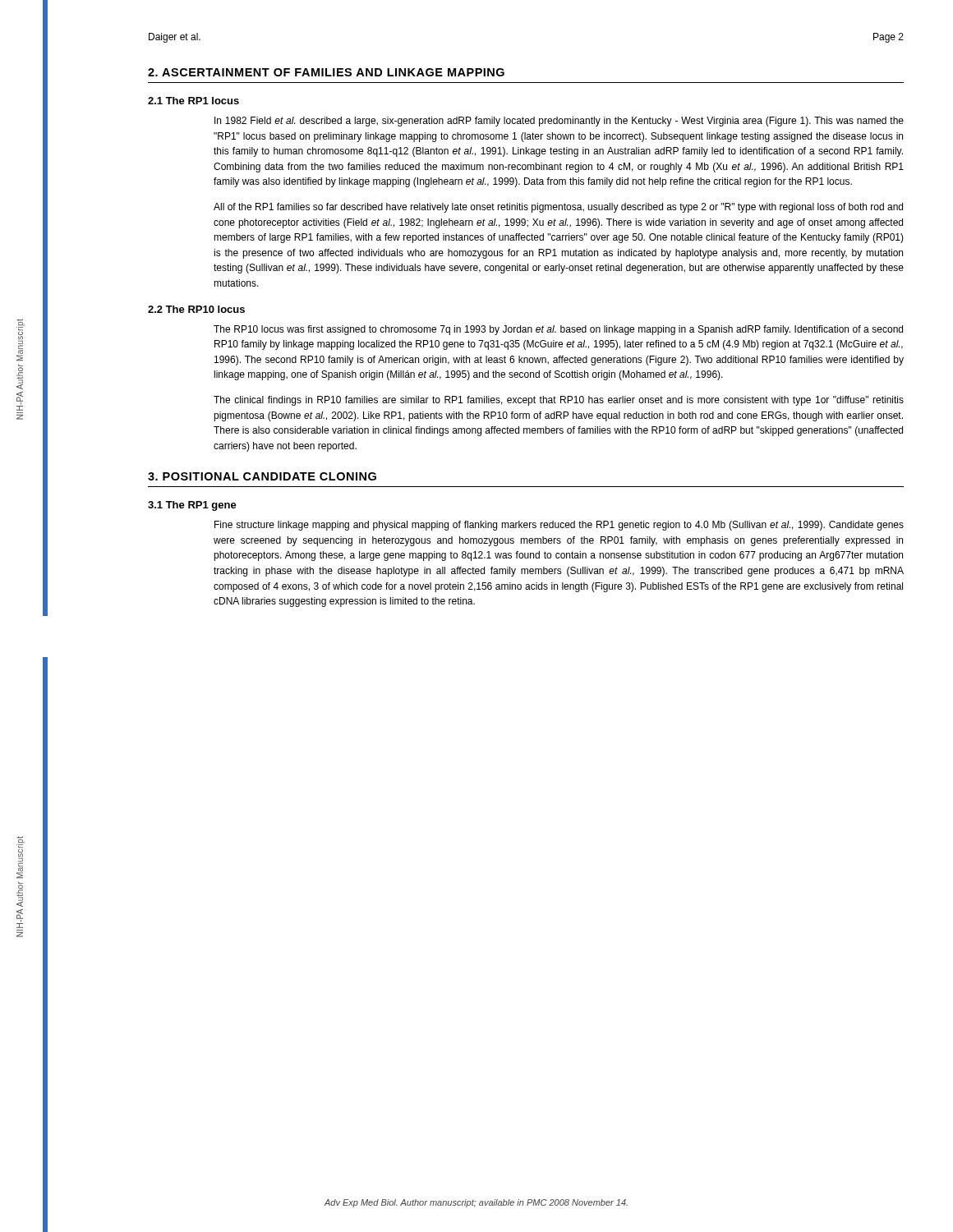Viewport: 953px width, 1232px height.
Task: Select the section header that says "3. POSITIONAL CANDIDATE"
Action: (x=263, y=477)
